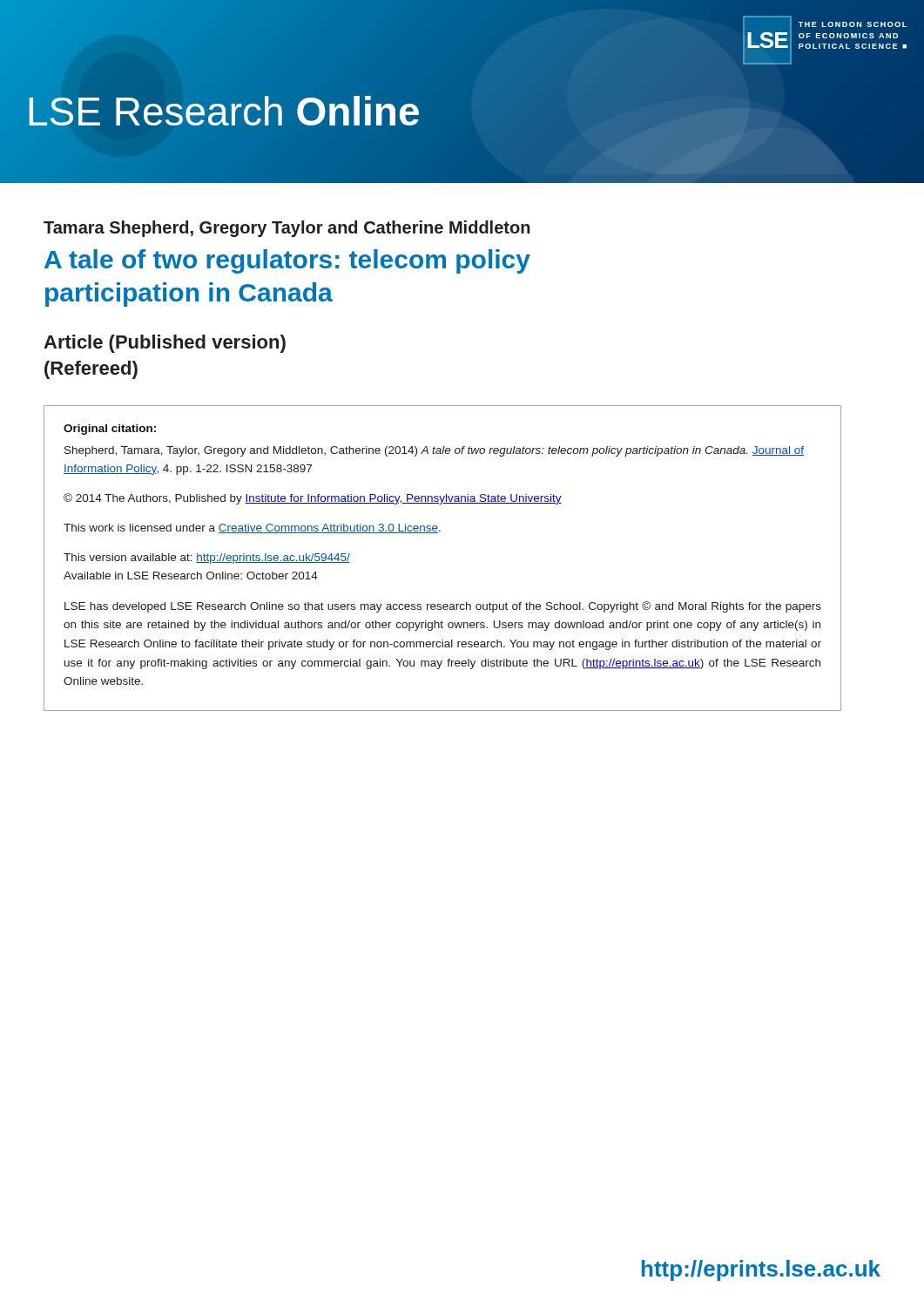The height and width of the screenshot is (1307, 924).
Task: Click on the element starting "Original citation: Shepherd, Tamara, Taylor, Gregory"
Action: (x=442, y=558)
